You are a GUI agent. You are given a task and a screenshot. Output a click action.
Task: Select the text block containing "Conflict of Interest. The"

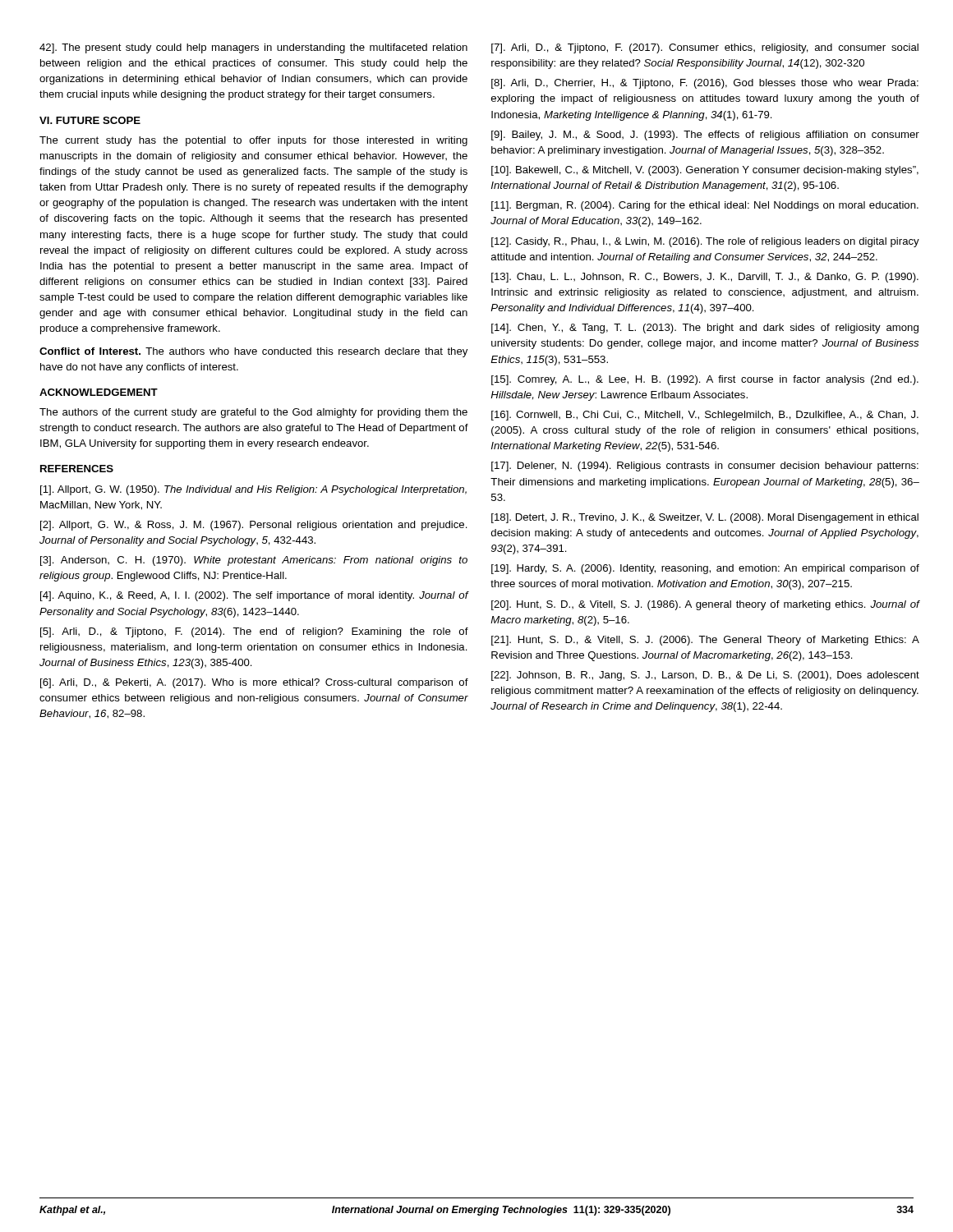pos(254,359)
